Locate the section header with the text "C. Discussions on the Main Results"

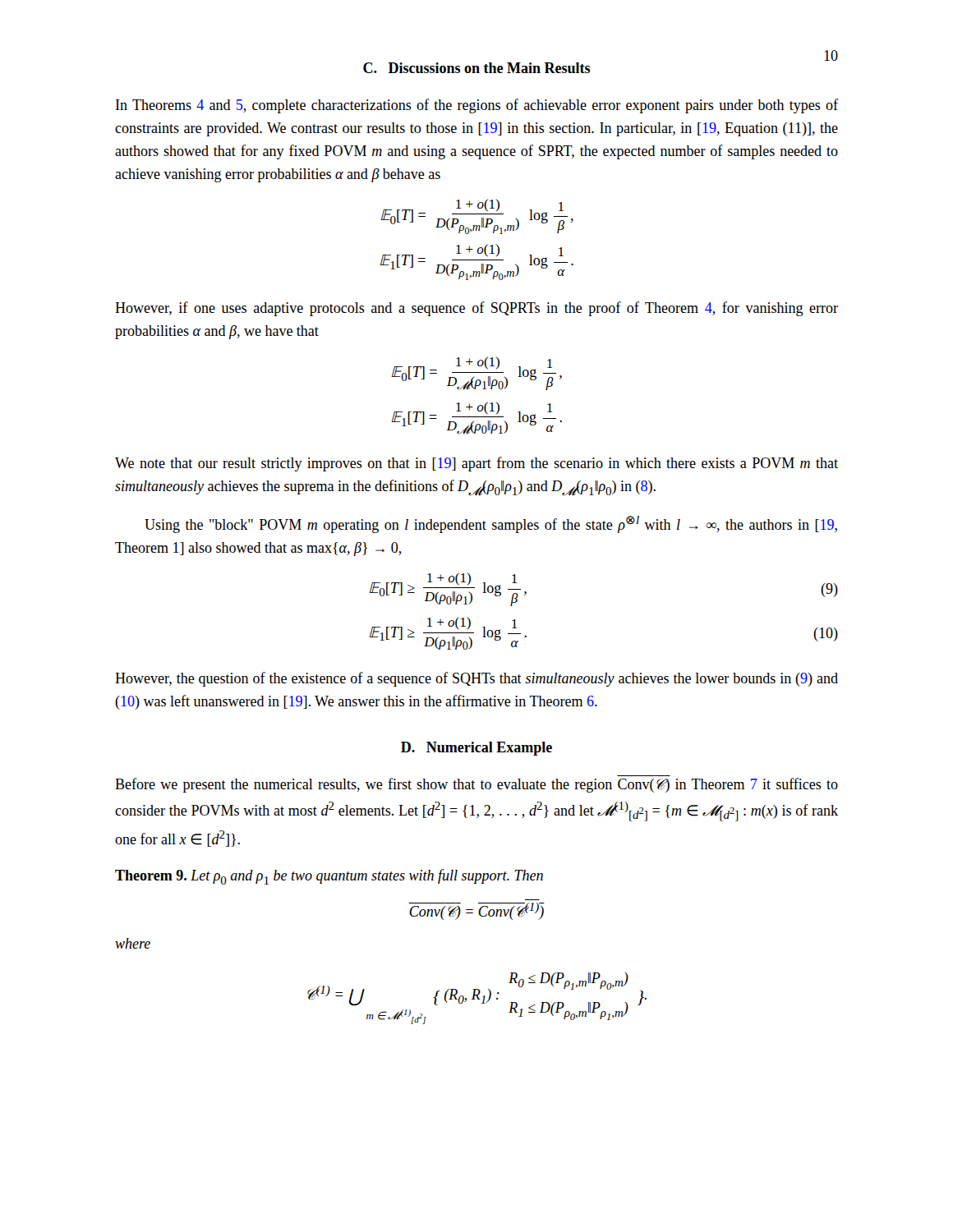coord(476,68)
